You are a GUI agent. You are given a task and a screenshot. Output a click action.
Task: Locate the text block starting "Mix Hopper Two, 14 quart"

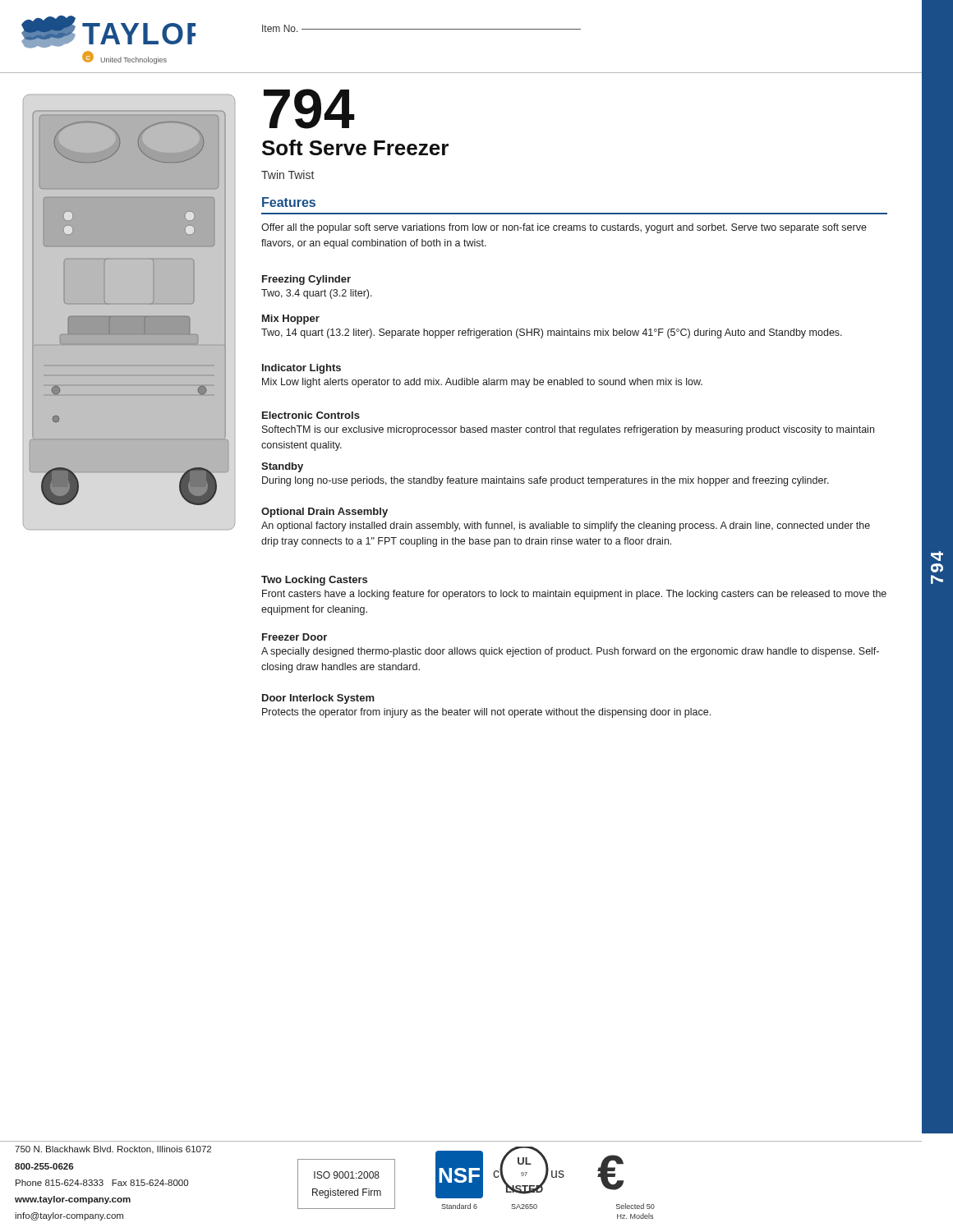[x=574, y=327]
